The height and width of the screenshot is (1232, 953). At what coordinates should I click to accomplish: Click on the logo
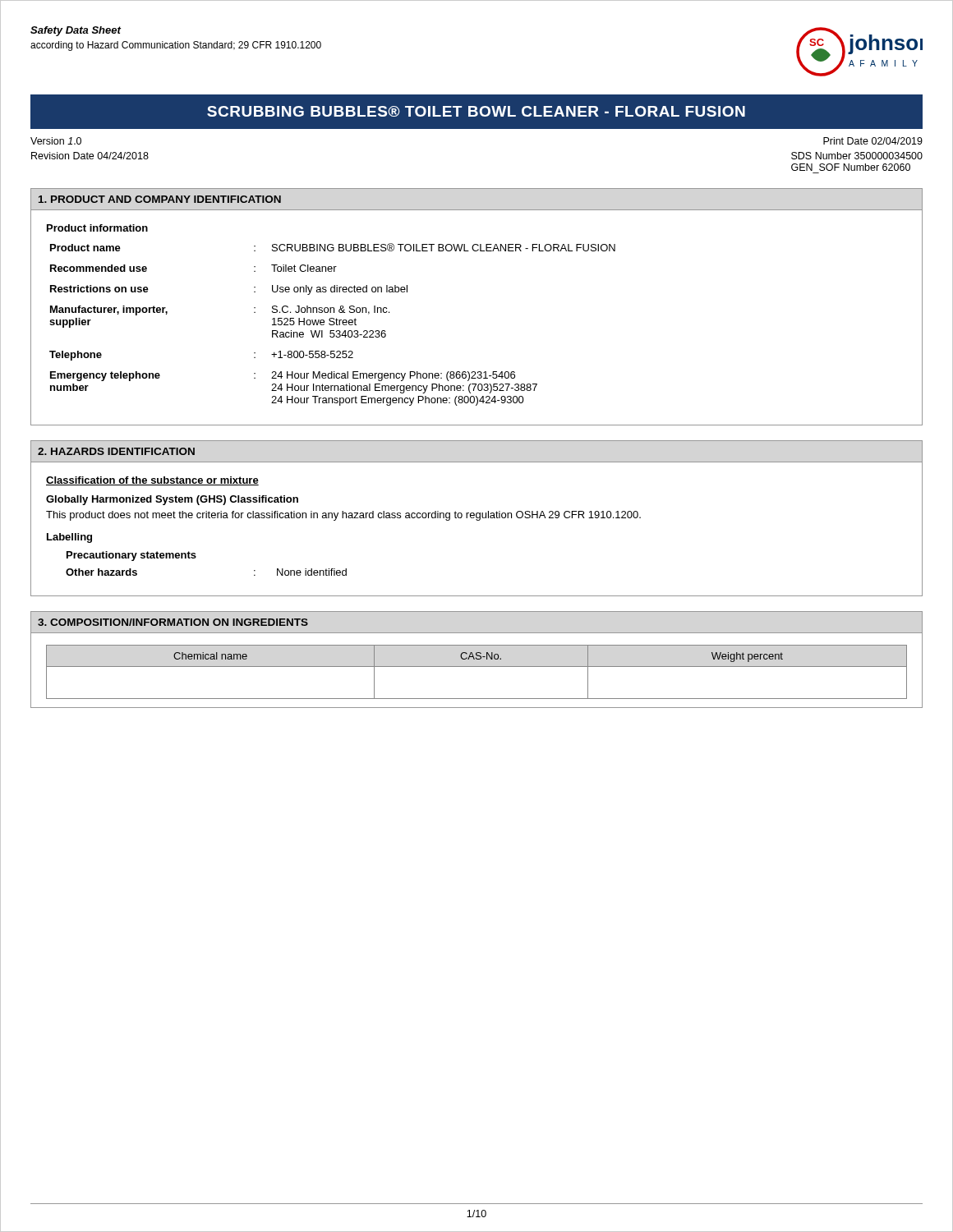(858, 52)
